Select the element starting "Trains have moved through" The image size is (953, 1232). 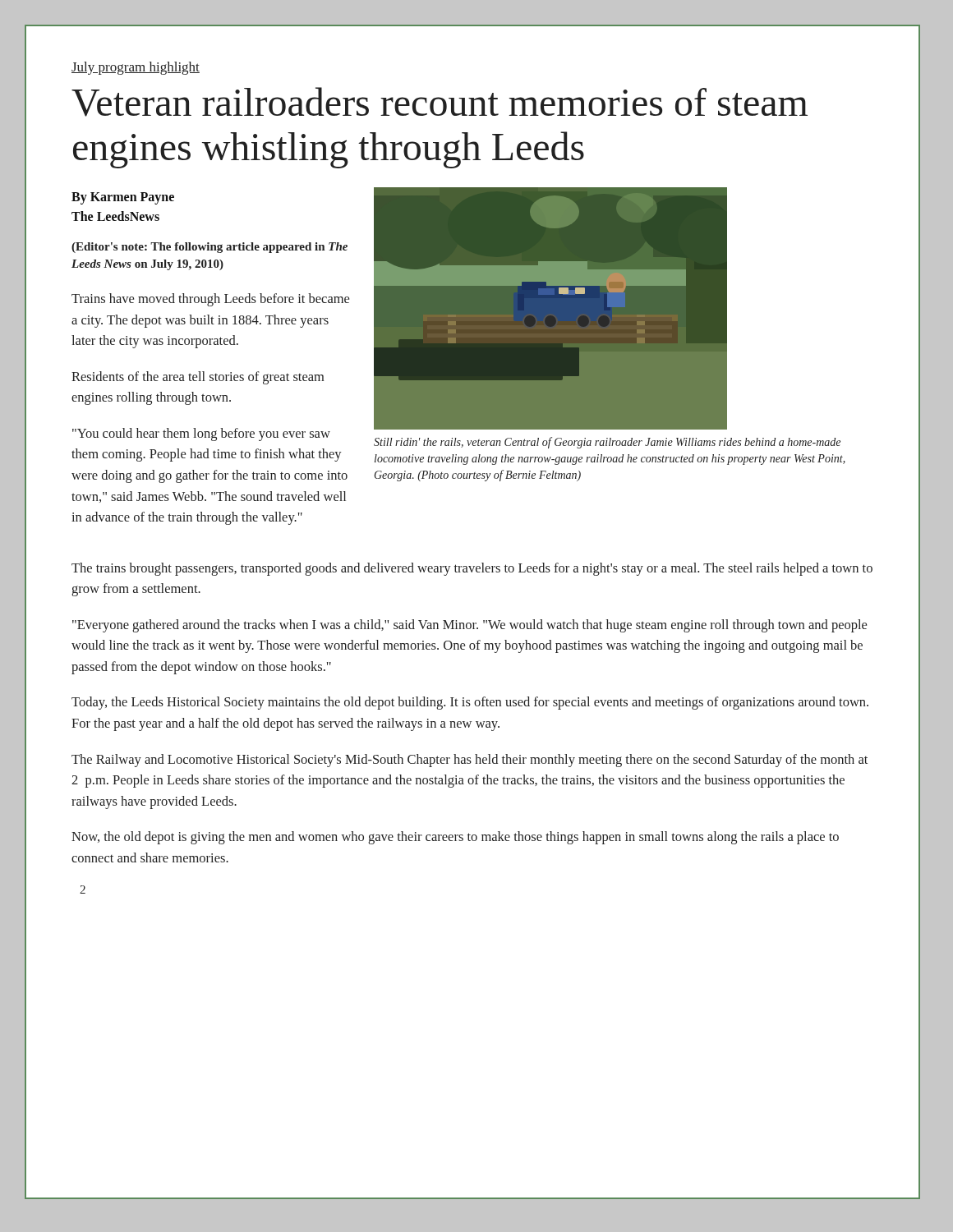pyautogui.click(x=211, y=320)
